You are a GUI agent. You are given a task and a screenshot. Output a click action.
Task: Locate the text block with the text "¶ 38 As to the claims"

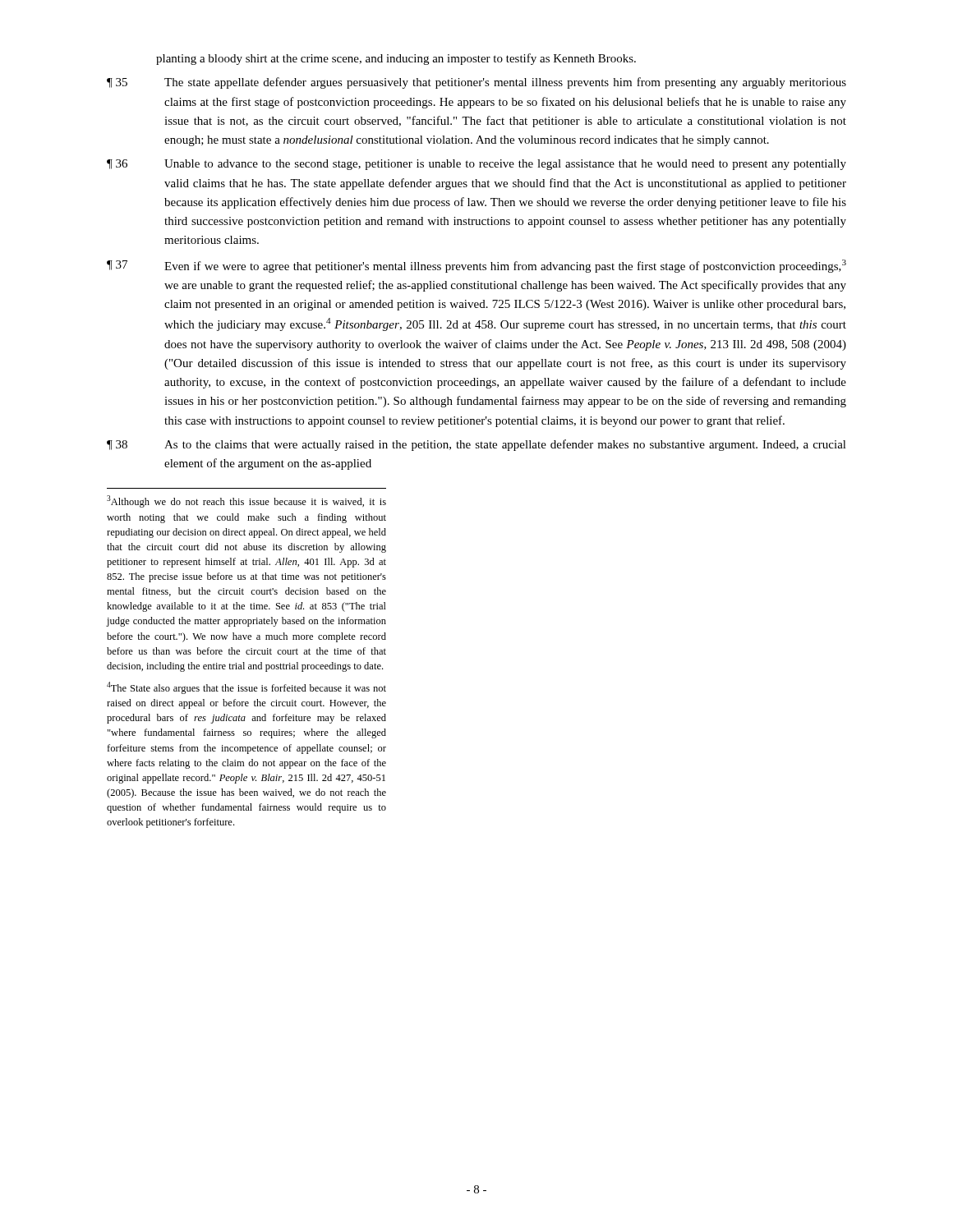[476, 454]
